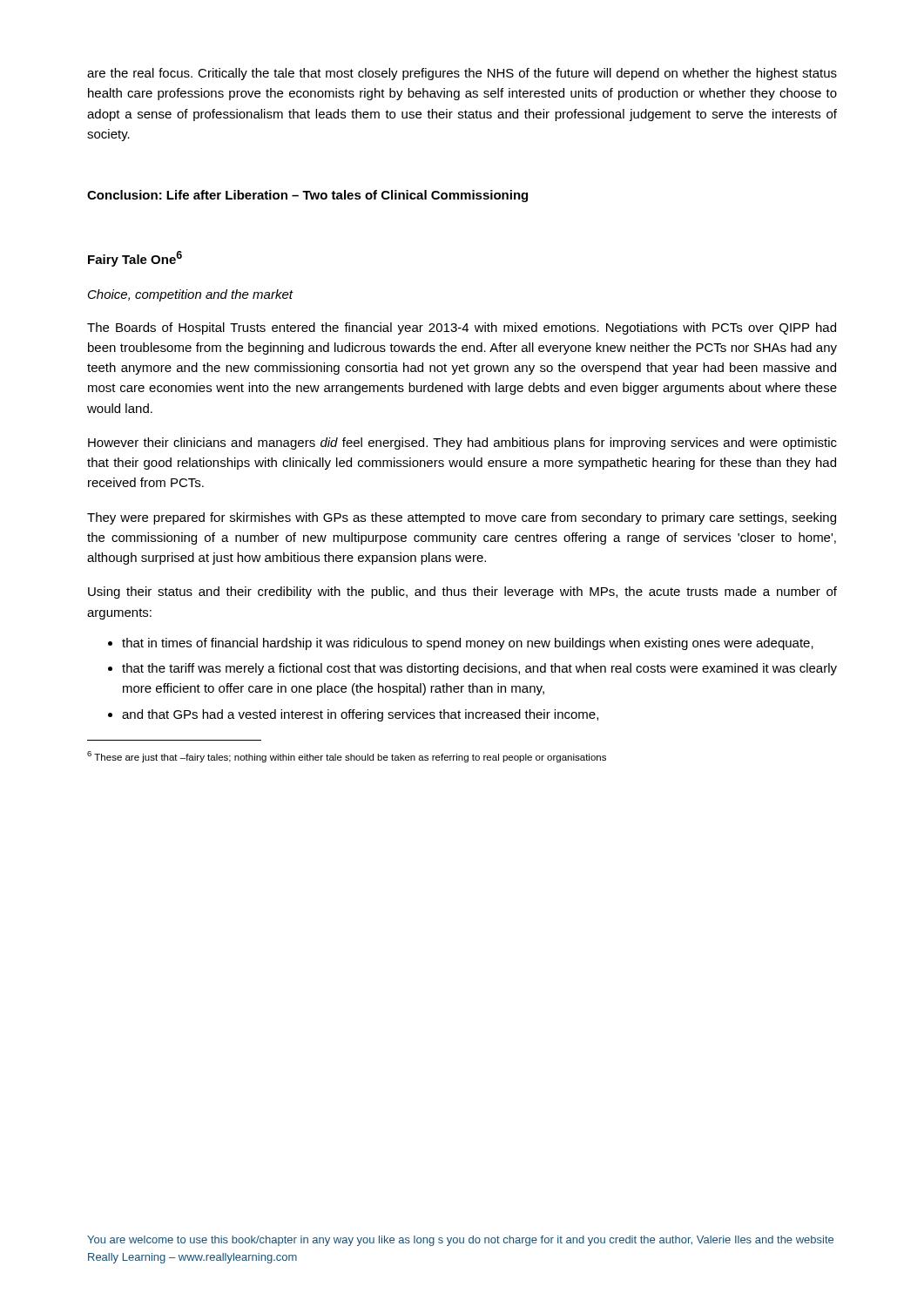The width and height of the screenshot is (924, 1307).
Task: Find the section header that says "Conclusion: Life after Liberation"
Action: [308, 195]
